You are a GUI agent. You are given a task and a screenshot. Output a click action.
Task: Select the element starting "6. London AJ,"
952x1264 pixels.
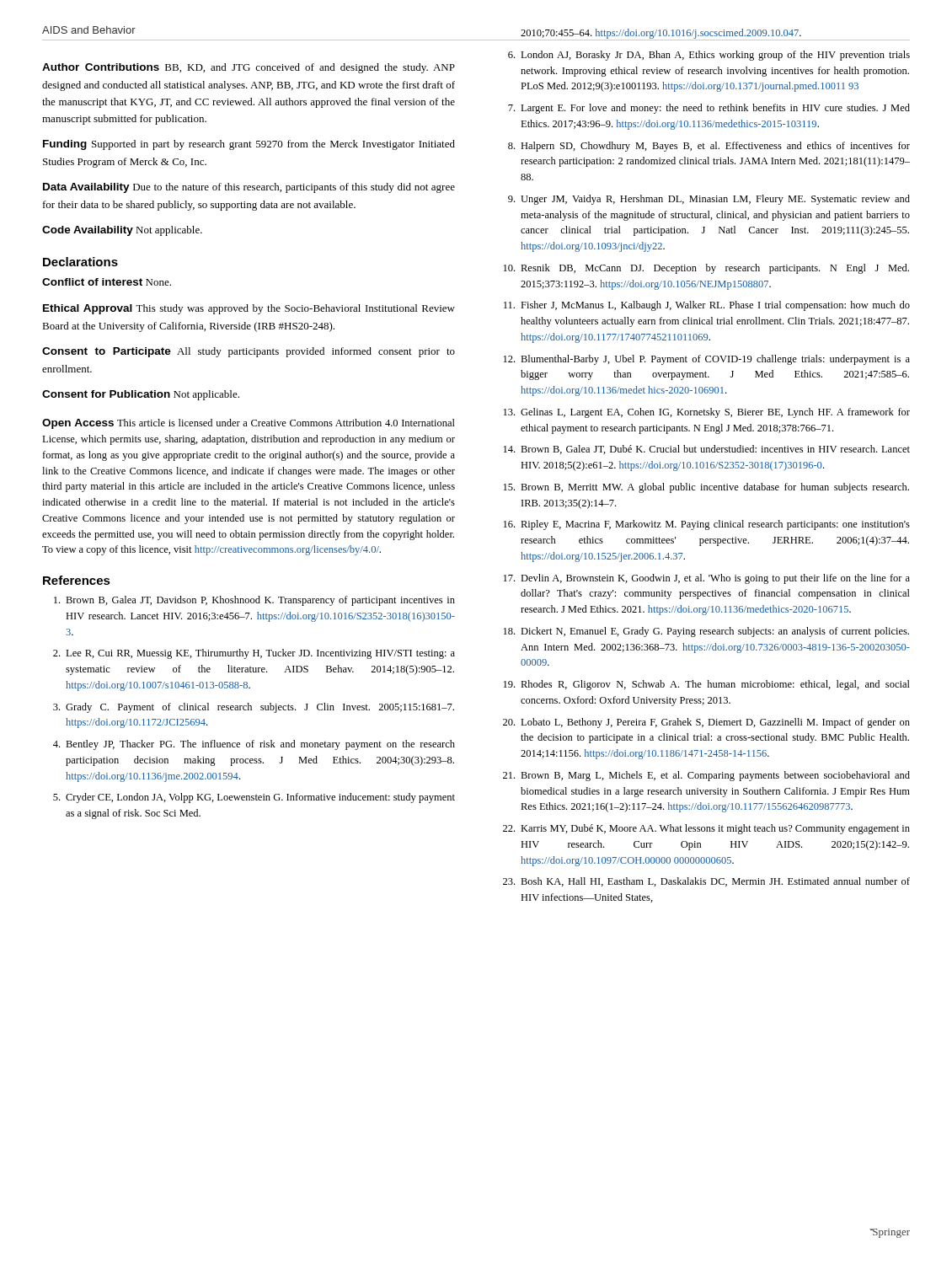pyautogui.click(x=703, y=71)
